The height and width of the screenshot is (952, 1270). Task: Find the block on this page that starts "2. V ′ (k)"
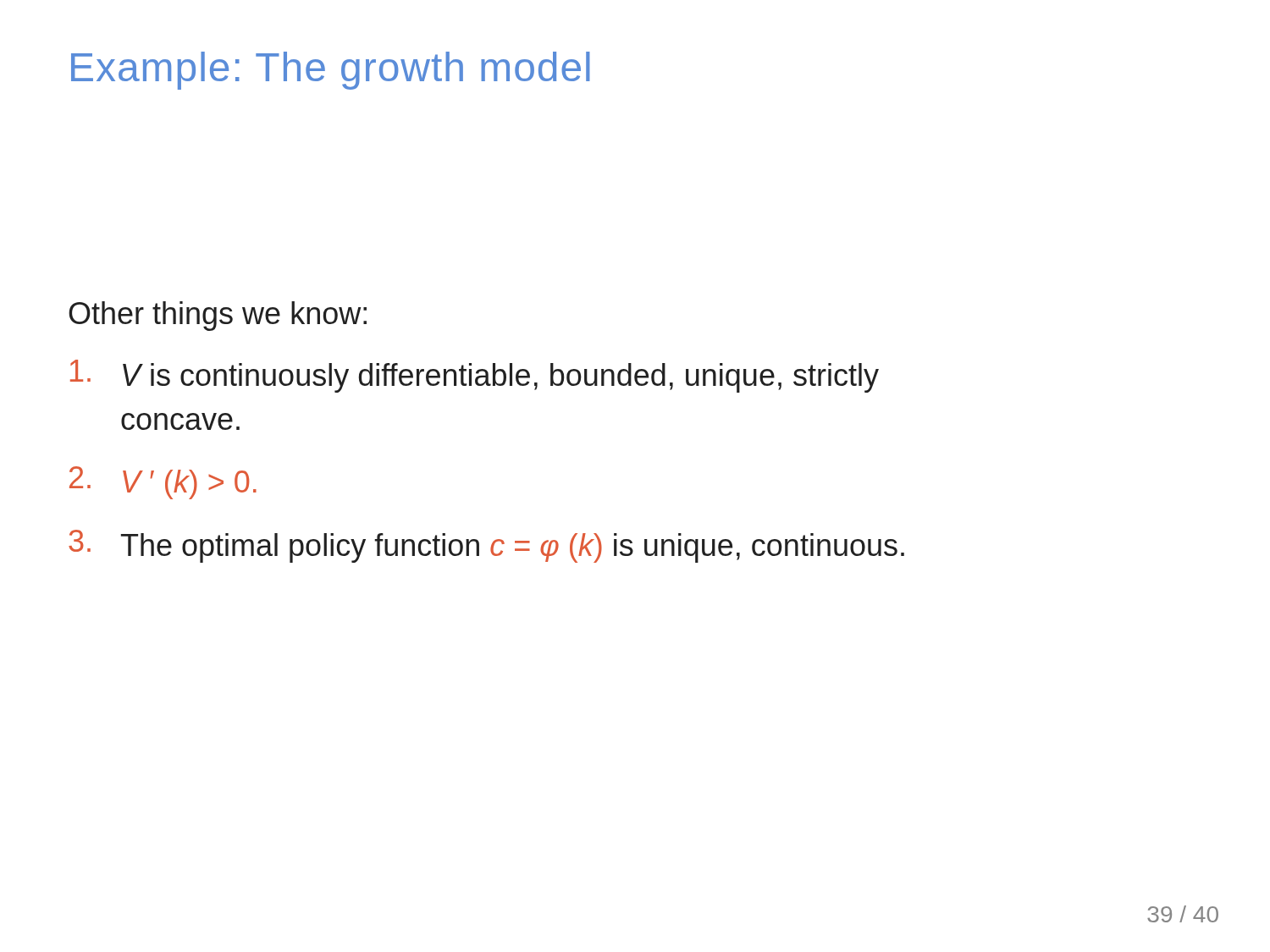[x=163, y=483]
